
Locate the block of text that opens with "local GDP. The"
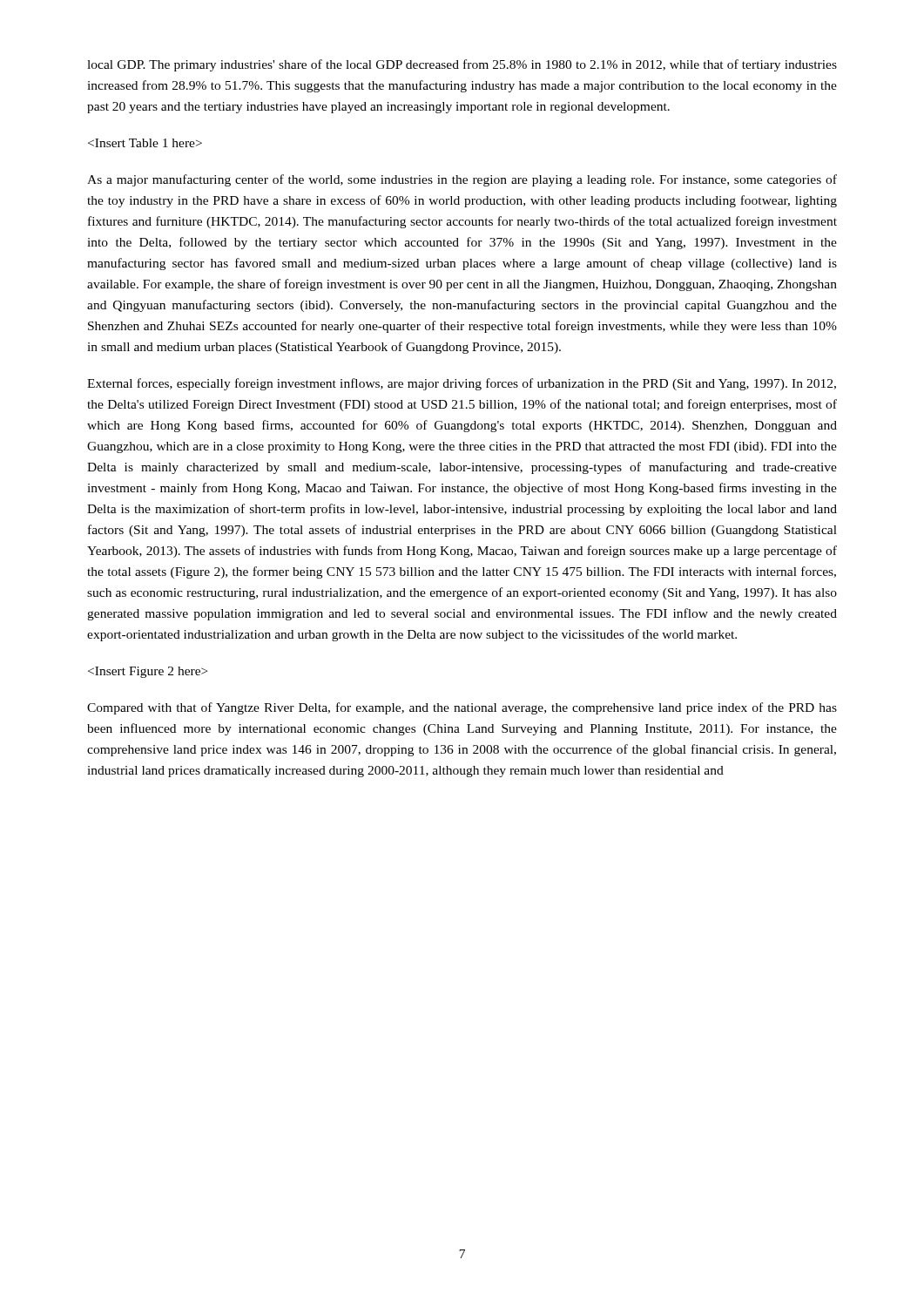[x=462, y=85]
